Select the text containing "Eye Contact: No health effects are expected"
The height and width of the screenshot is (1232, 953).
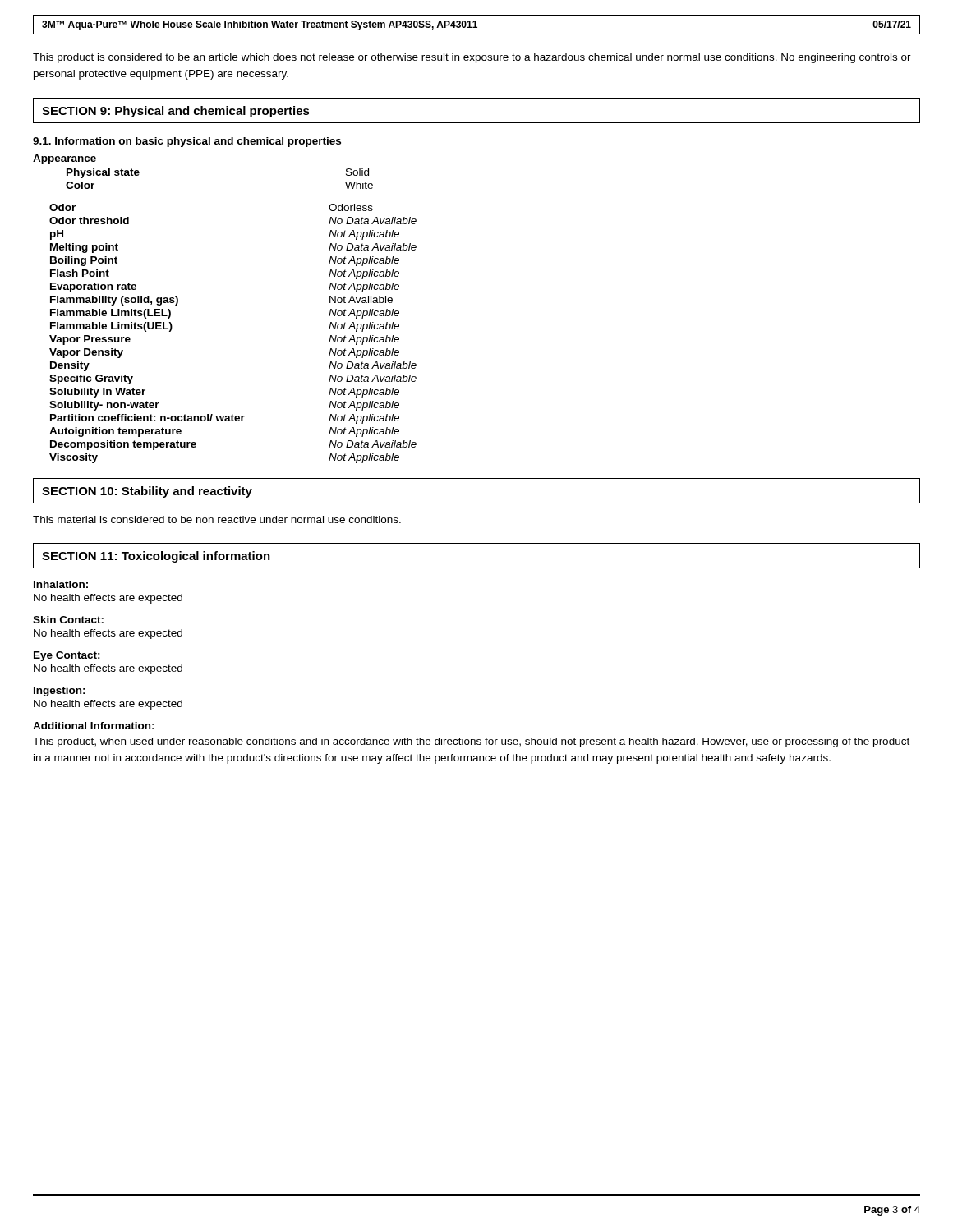coord(67,656)
